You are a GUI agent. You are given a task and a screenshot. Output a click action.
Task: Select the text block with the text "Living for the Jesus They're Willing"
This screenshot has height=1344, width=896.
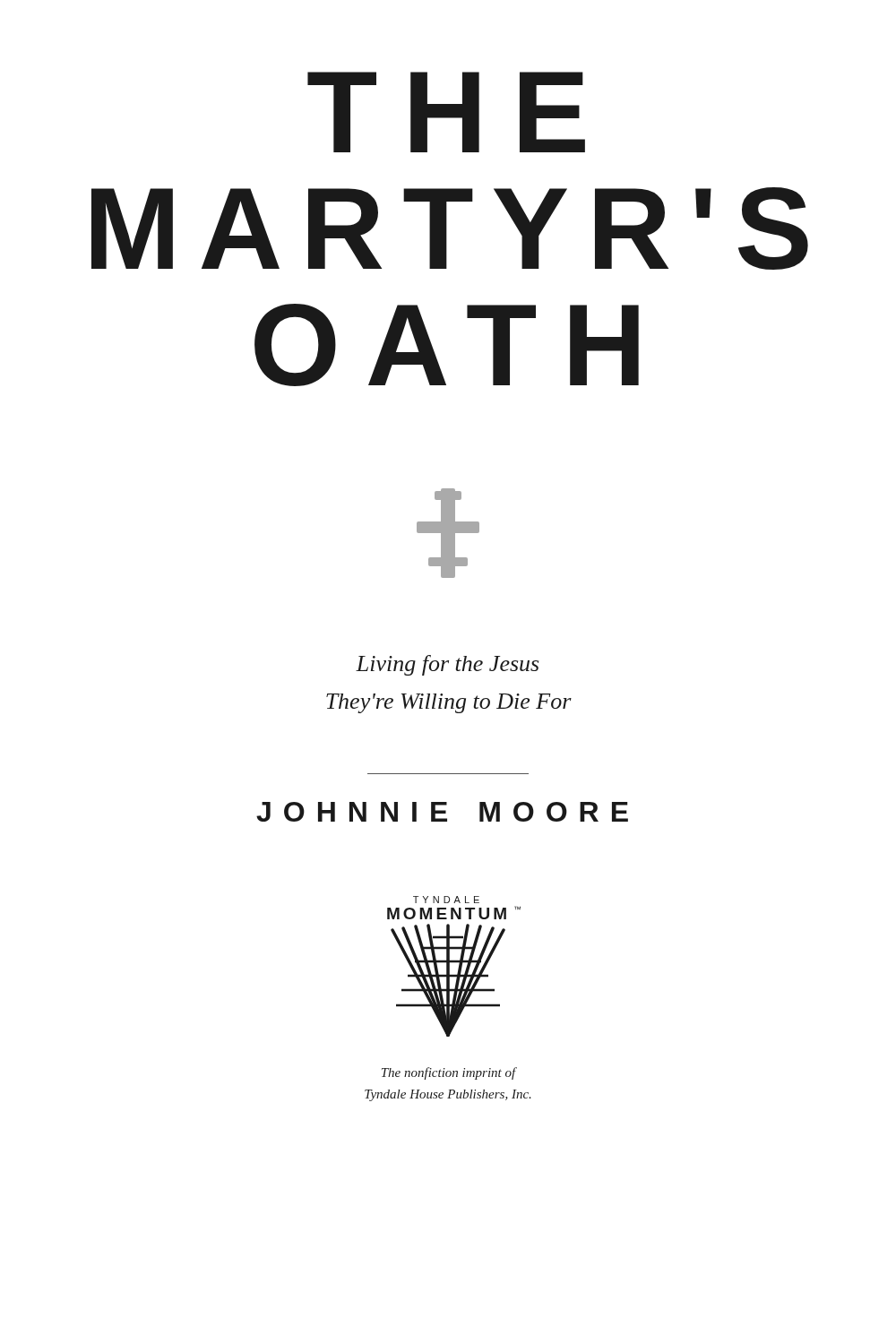click(x=447, y=665)
